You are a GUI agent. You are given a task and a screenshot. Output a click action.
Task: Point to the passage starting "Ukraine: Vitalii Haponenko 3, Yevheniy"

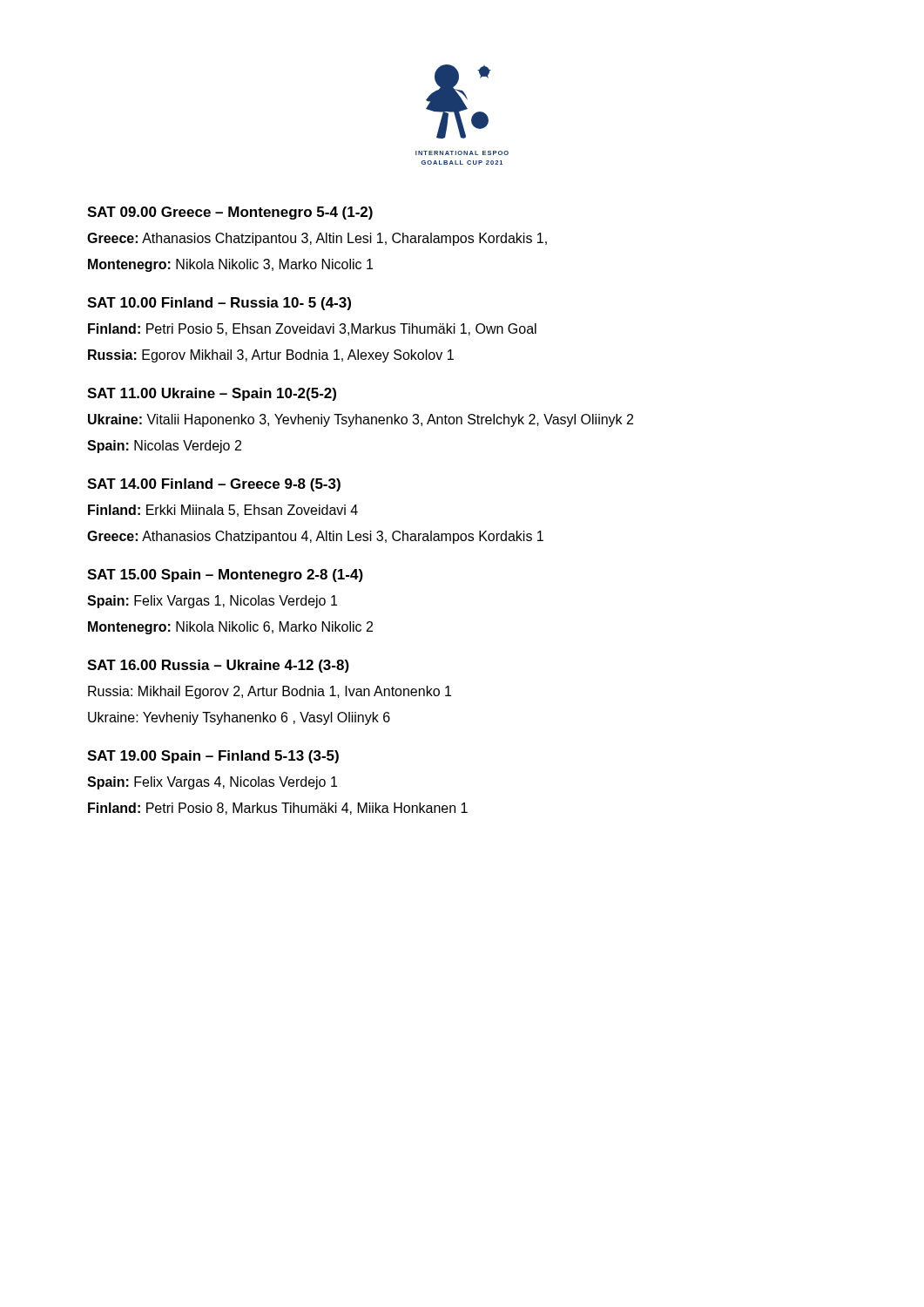click(x=361, y=420)
